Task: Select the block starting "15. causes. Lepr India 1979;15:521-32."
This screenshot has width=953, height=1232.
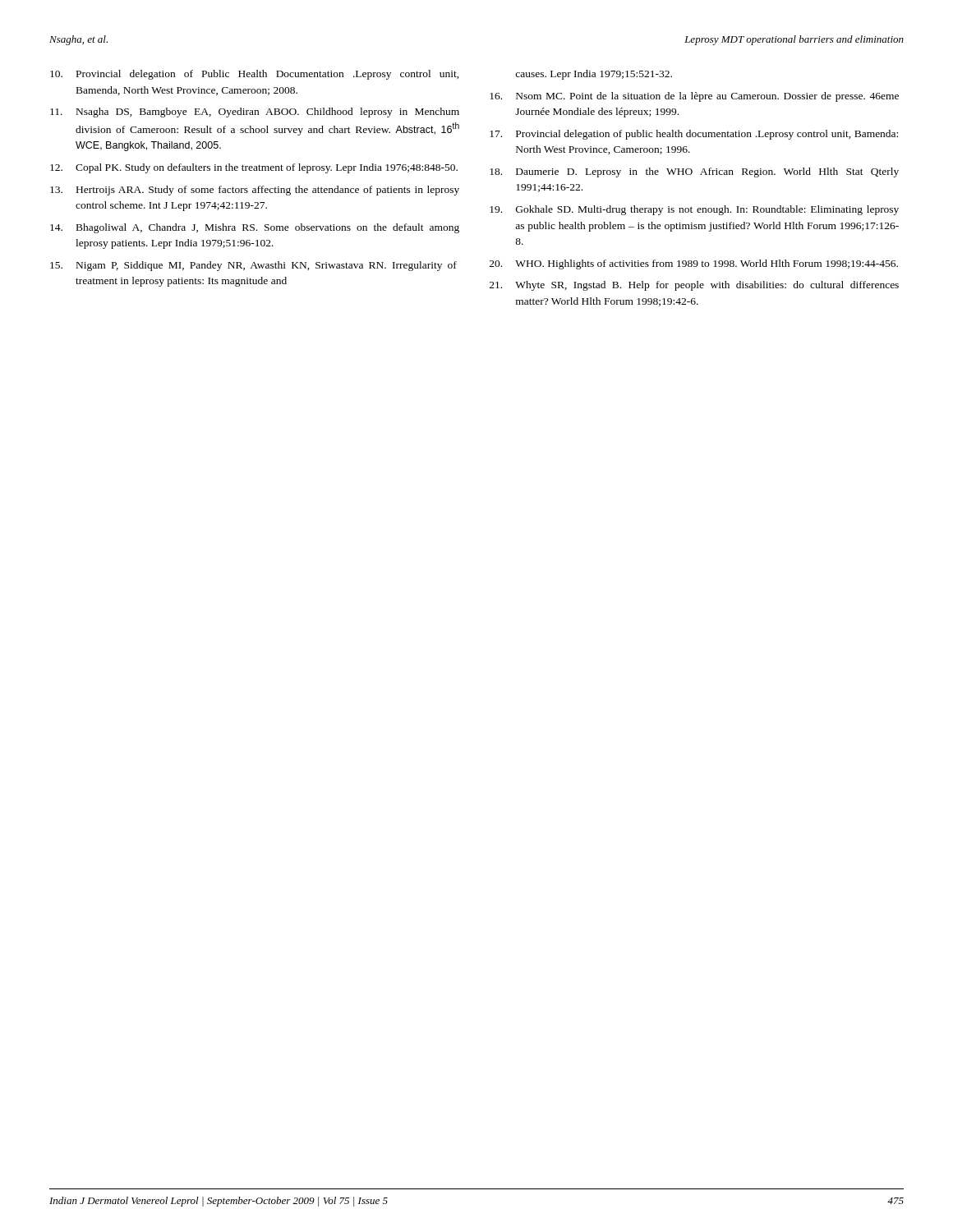Action: click(x=581, y=74)
